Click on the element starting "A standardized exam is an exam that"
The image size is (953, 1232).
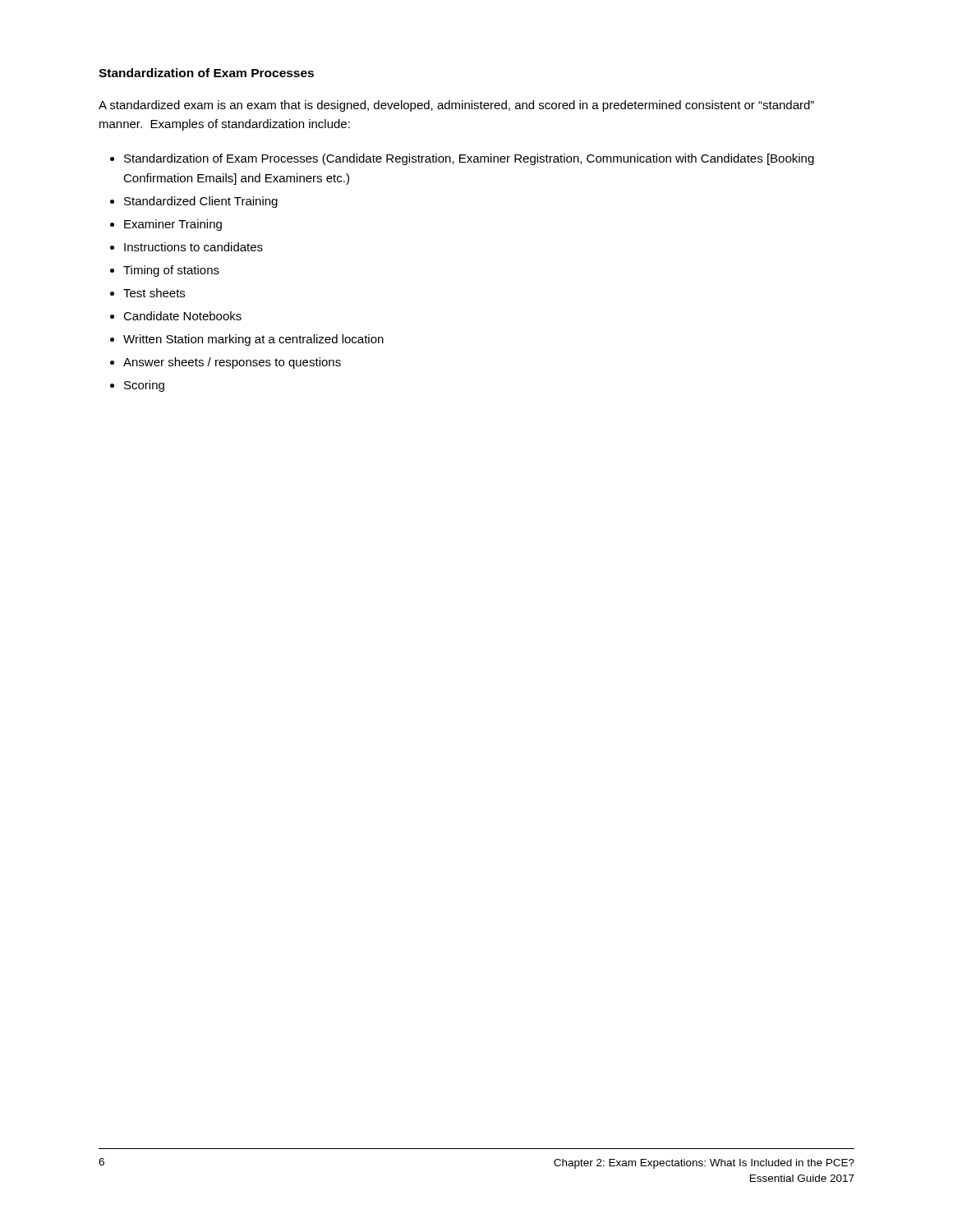click(x=456, y=114)
